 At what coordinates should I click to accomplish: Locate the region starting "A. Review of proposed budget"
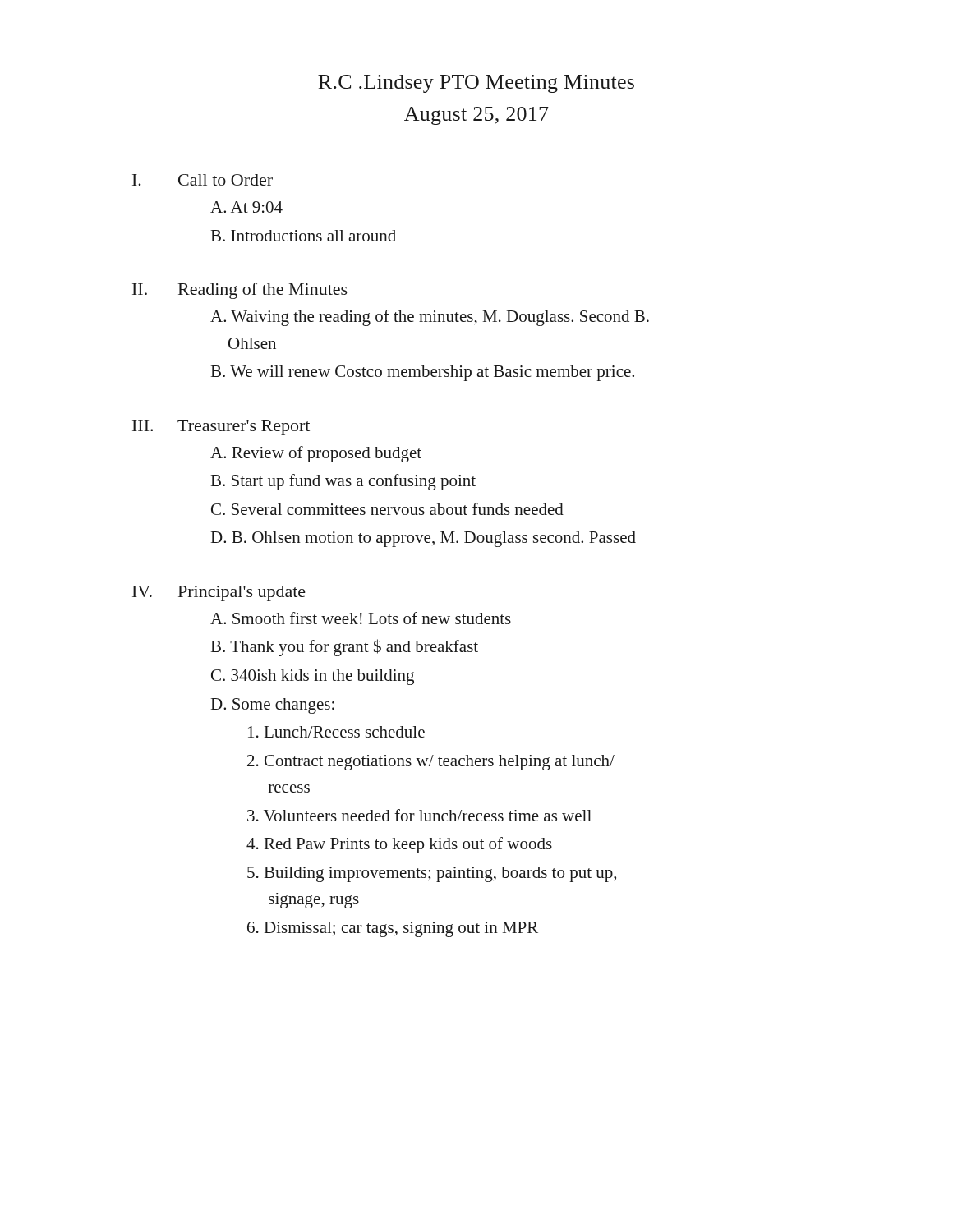(316, 452)
